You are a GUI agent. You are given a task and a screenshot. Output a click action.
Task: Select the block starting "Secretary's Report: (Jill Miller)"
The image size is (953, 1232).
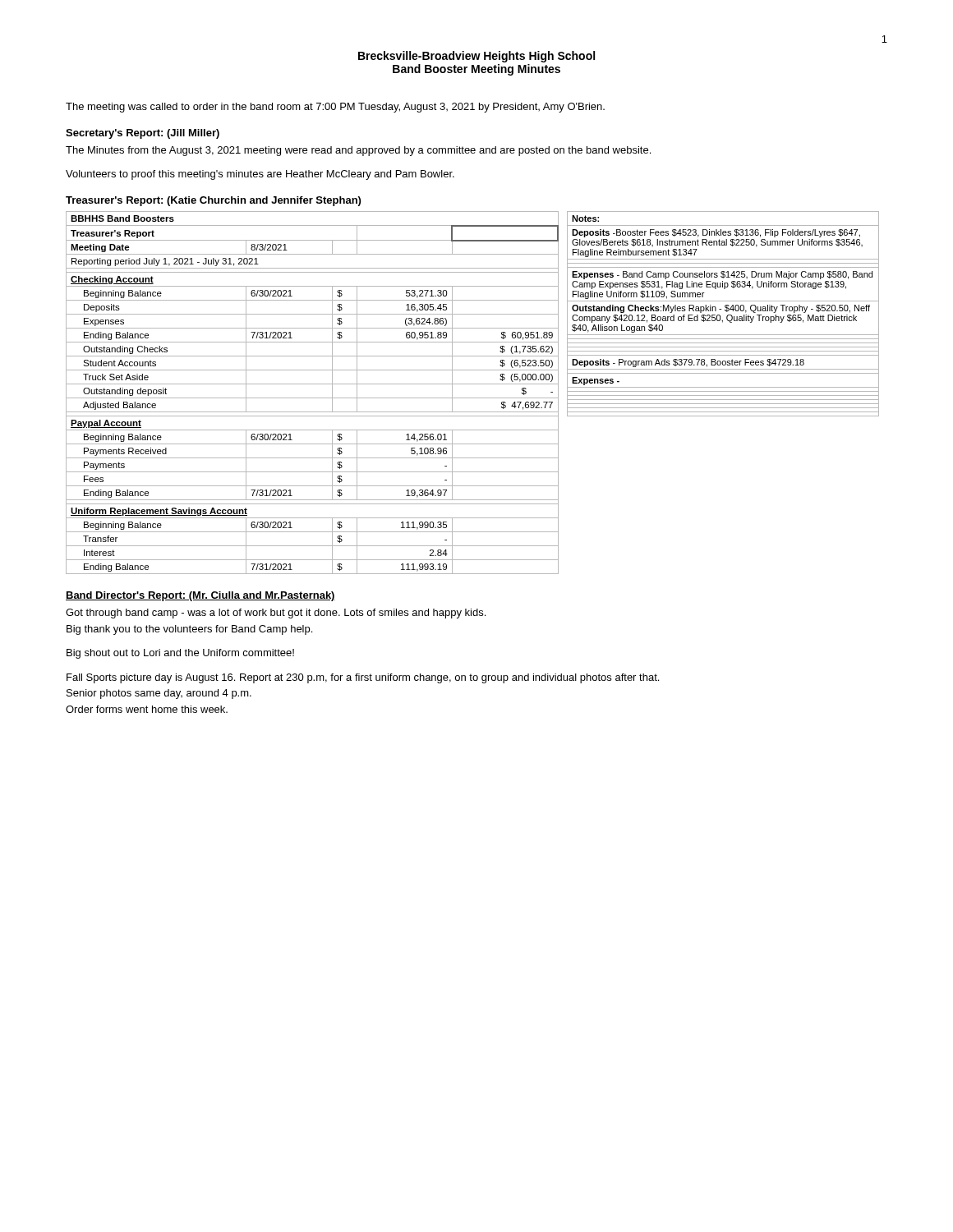click(143, 132)
